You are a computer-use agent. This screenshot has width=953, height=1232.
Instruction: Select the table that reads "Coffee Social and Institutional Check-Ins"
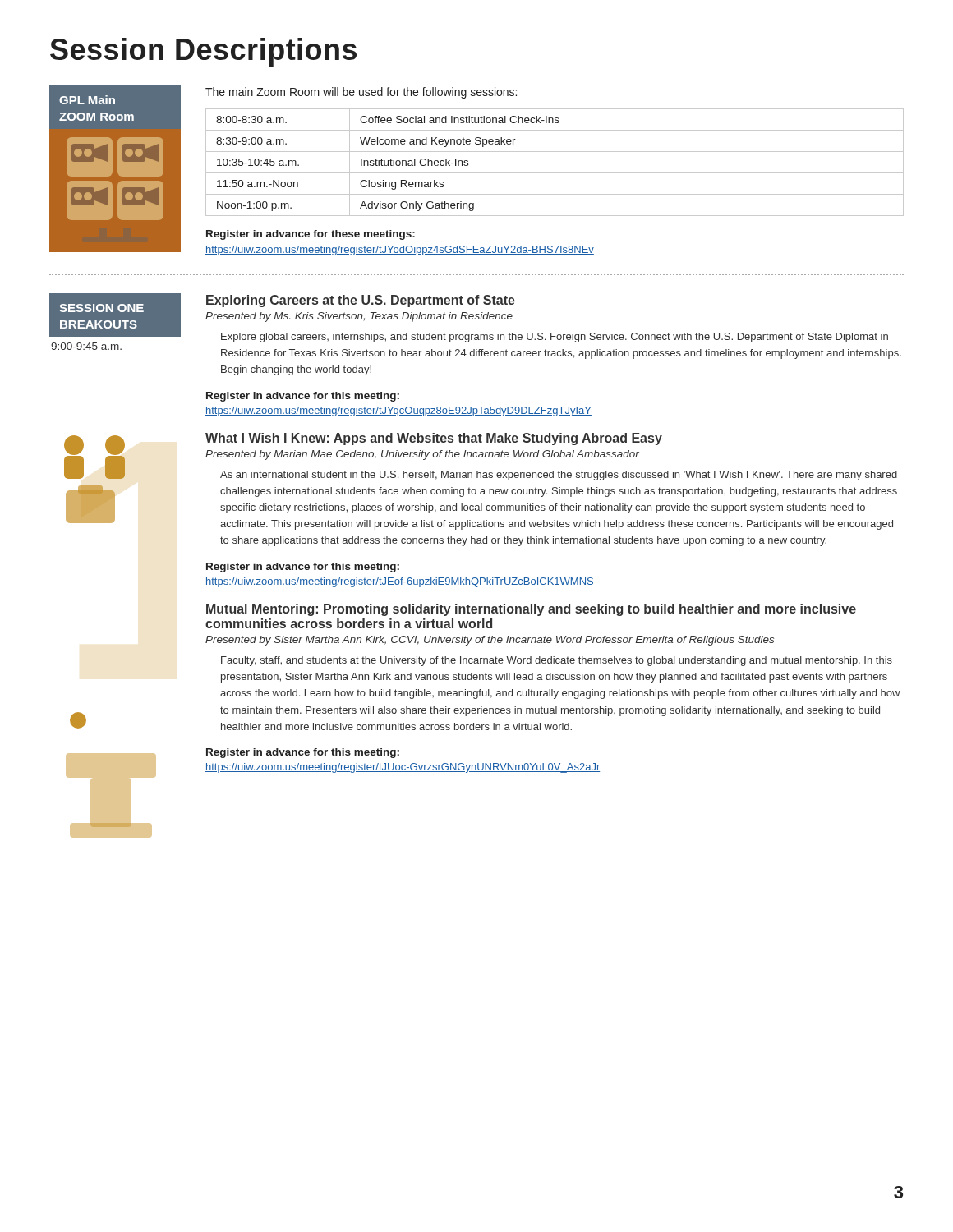coord(555,162)
